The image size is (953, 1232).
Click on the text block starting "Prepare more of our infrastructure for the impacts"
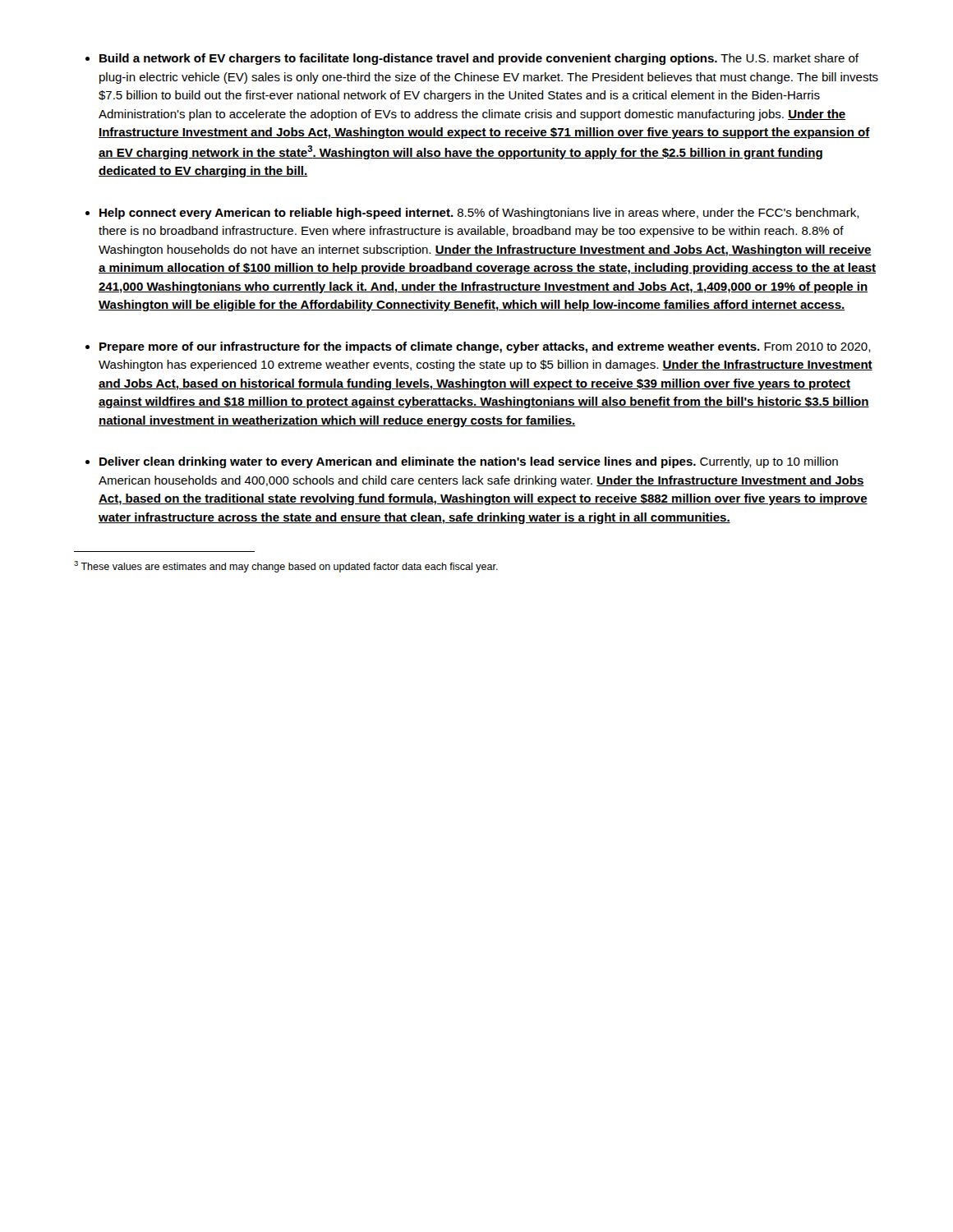tap(489, 383)
